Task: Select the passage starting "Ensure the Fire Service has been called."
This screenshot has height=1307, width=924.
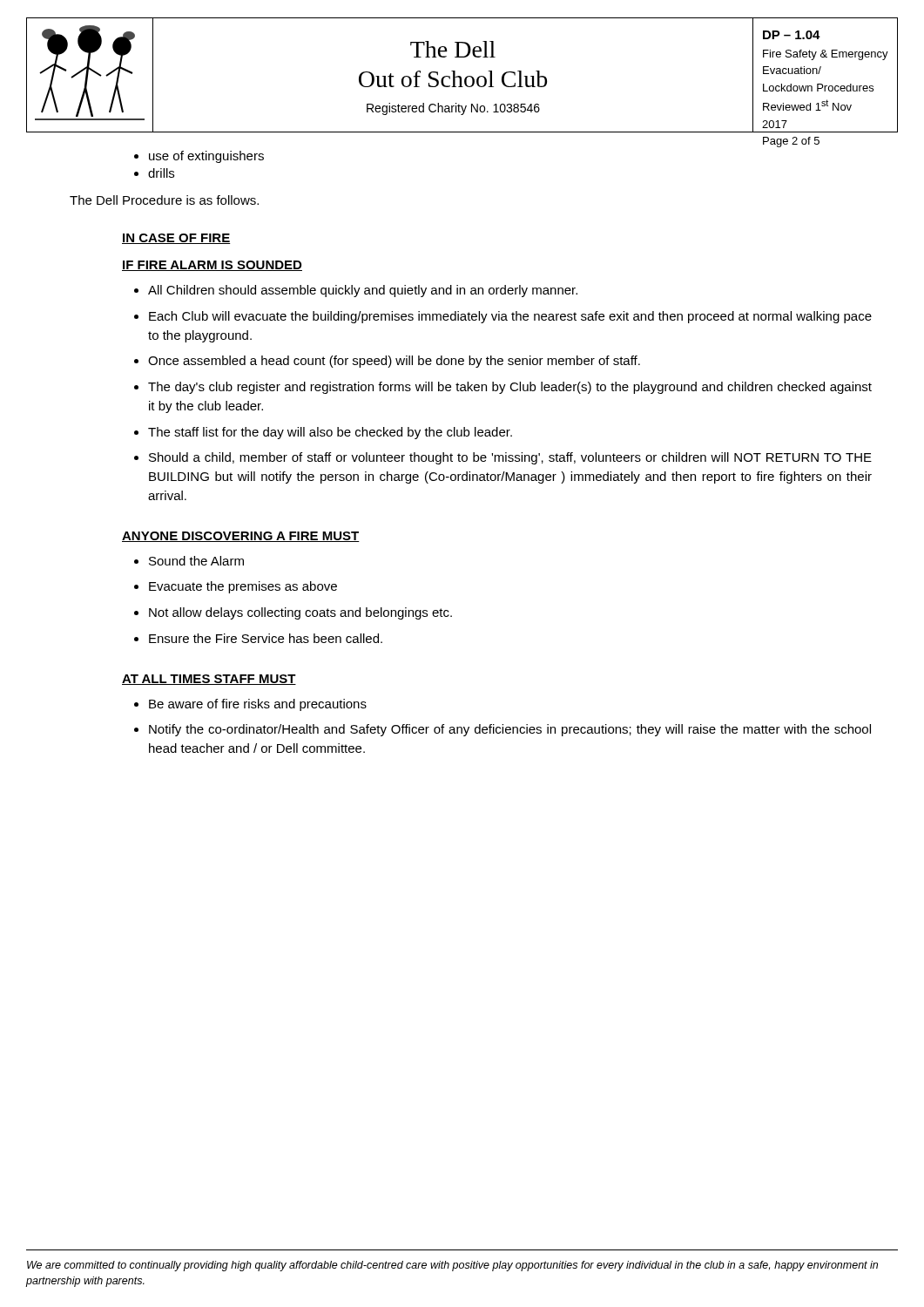Action: (266, 638)
